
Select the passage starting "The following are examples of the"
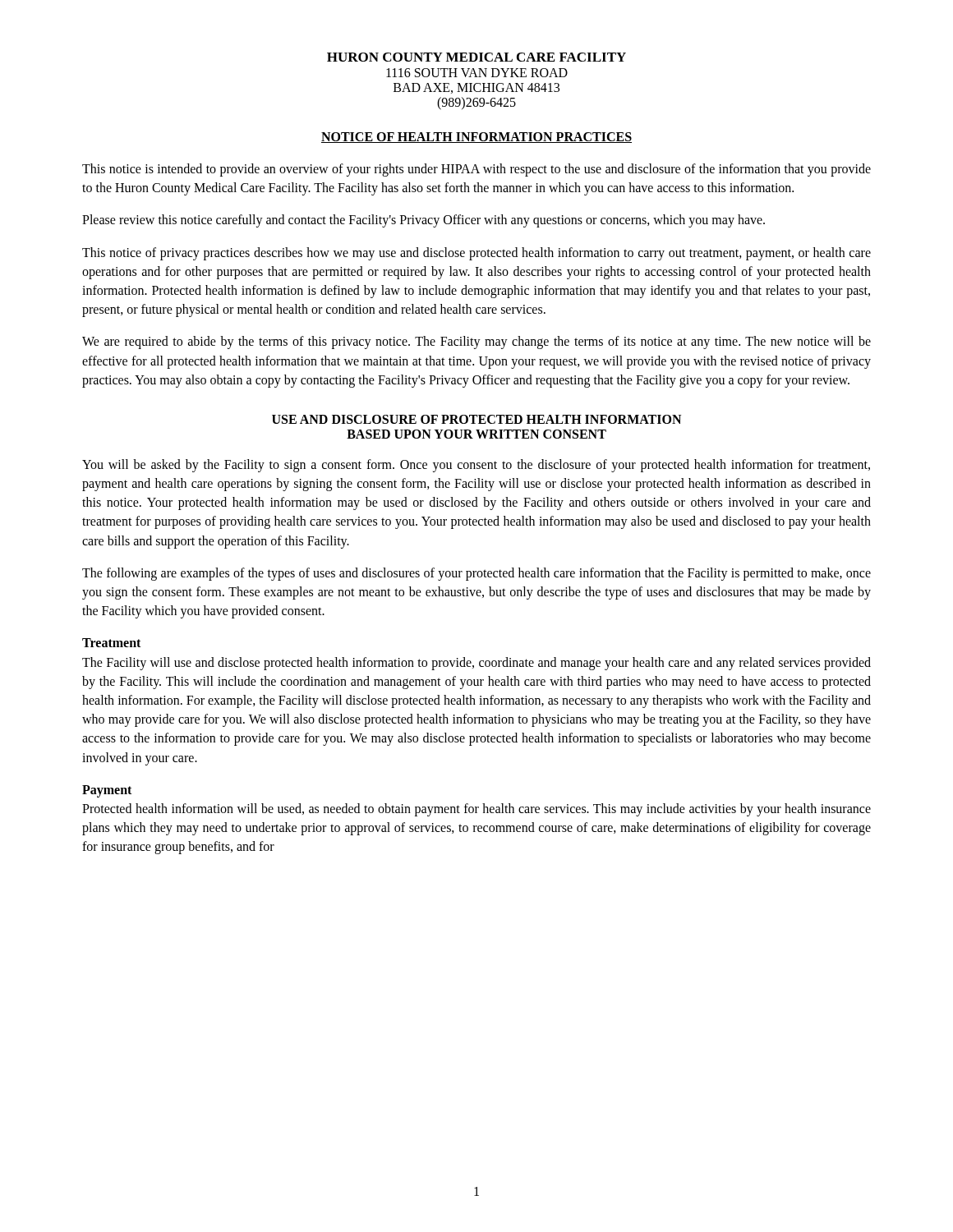(x=476, y=592)
